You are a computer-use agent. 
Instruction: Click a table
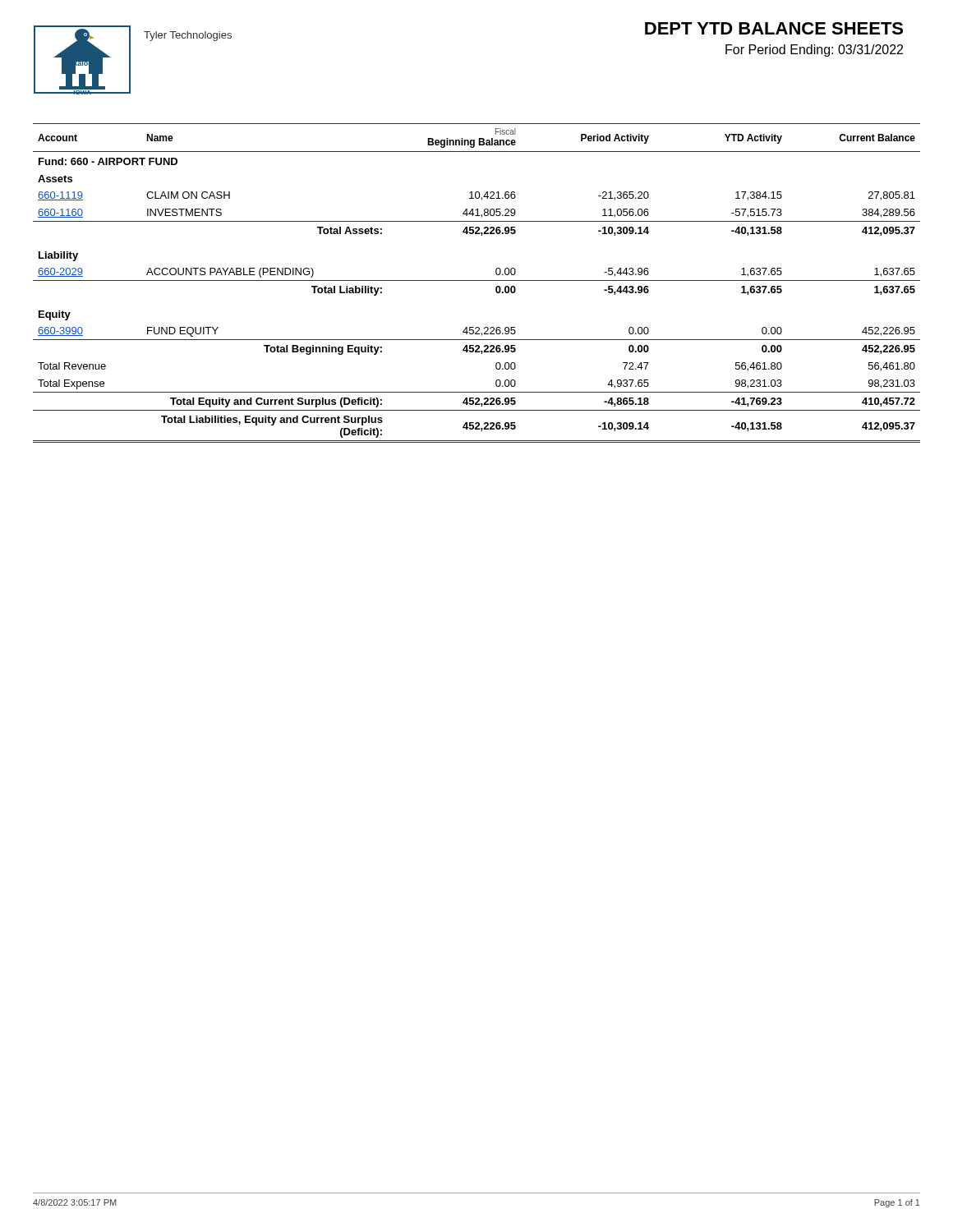click(476, 283)
